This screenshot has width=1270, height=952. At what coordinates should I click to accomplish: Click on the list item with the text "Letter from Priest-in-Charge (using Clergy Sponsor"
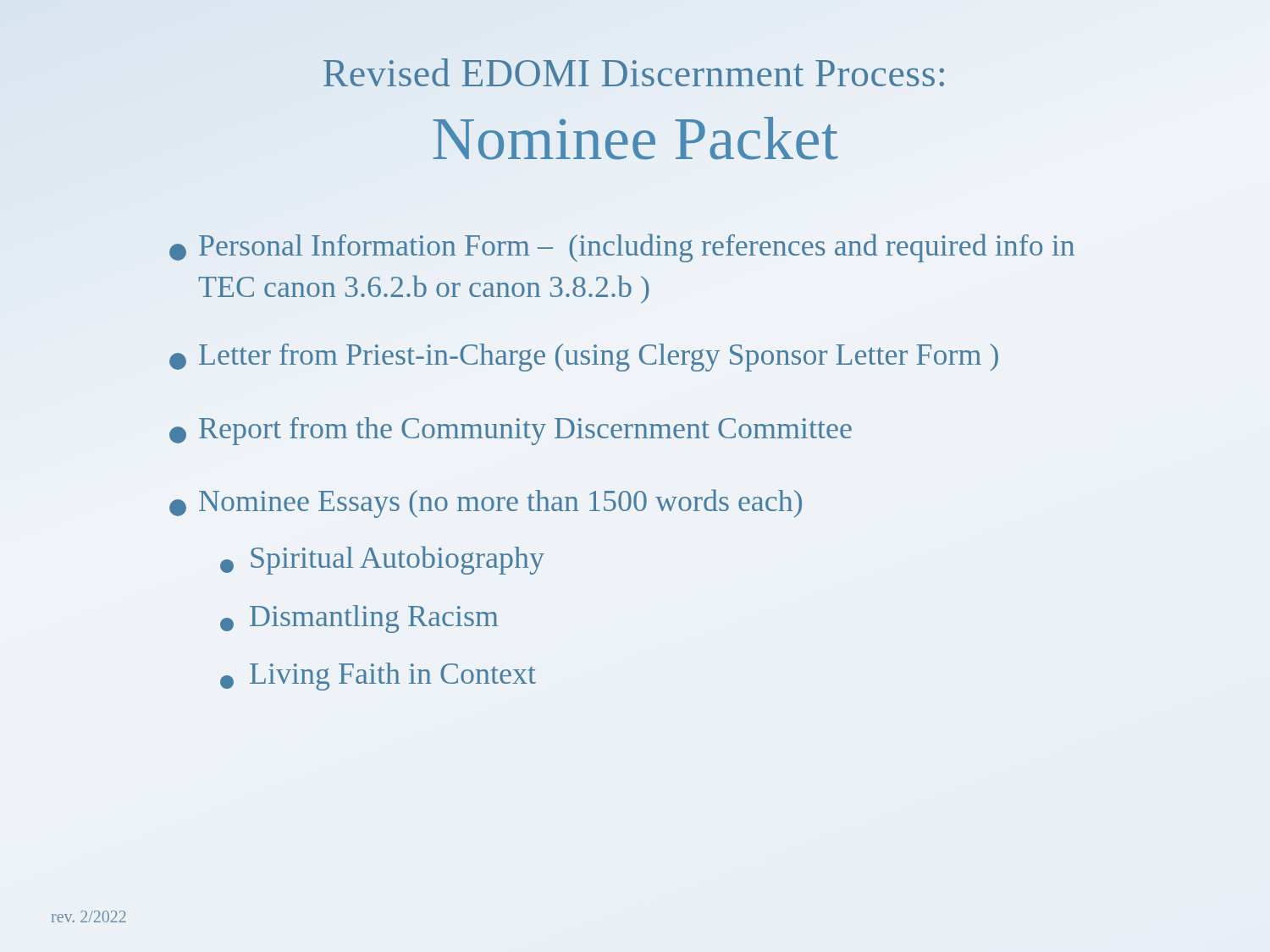[584, 358]
